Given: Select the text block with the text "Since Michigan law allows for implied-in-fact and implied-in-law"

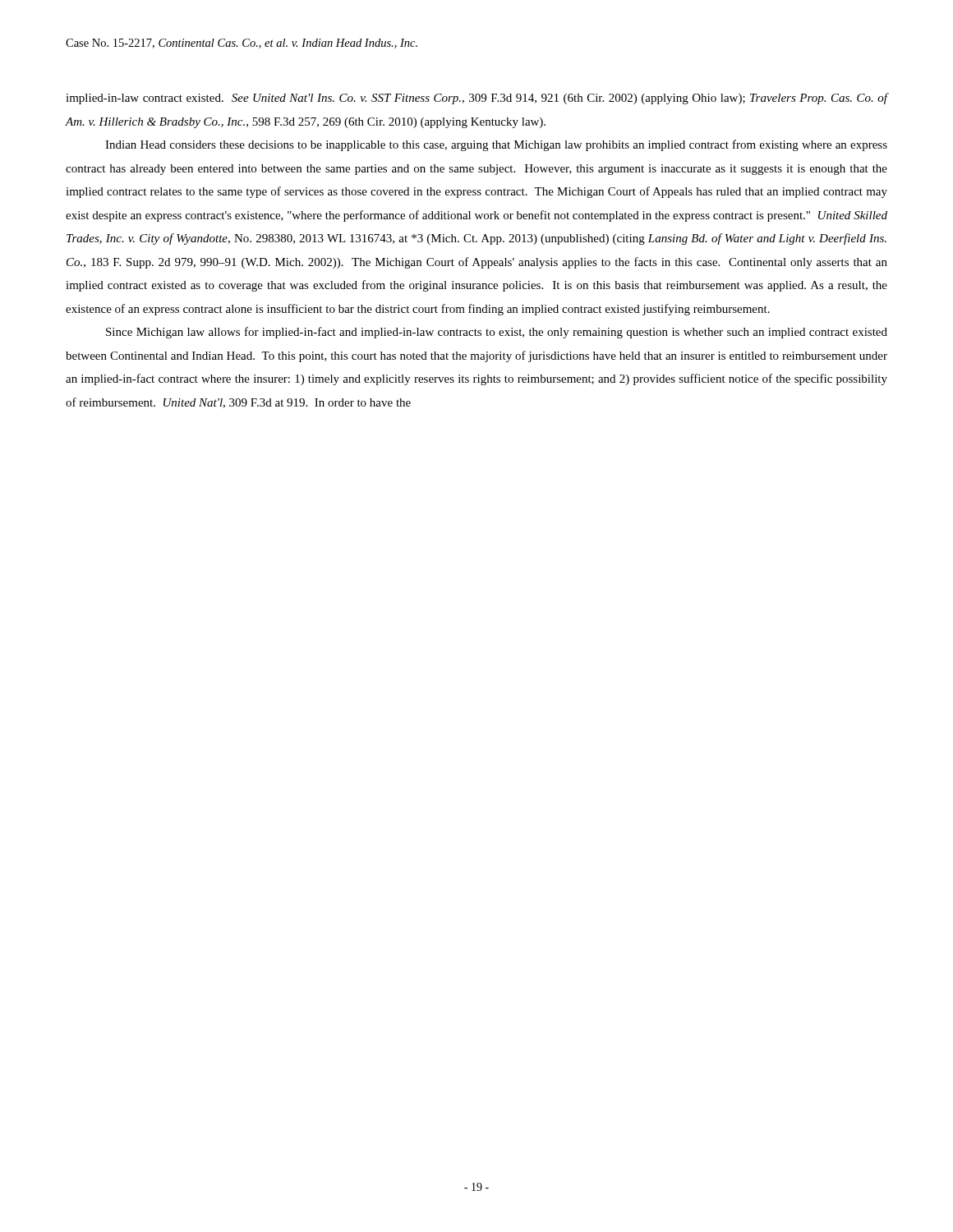Looking at the screenshot, I should click(476, 367).
